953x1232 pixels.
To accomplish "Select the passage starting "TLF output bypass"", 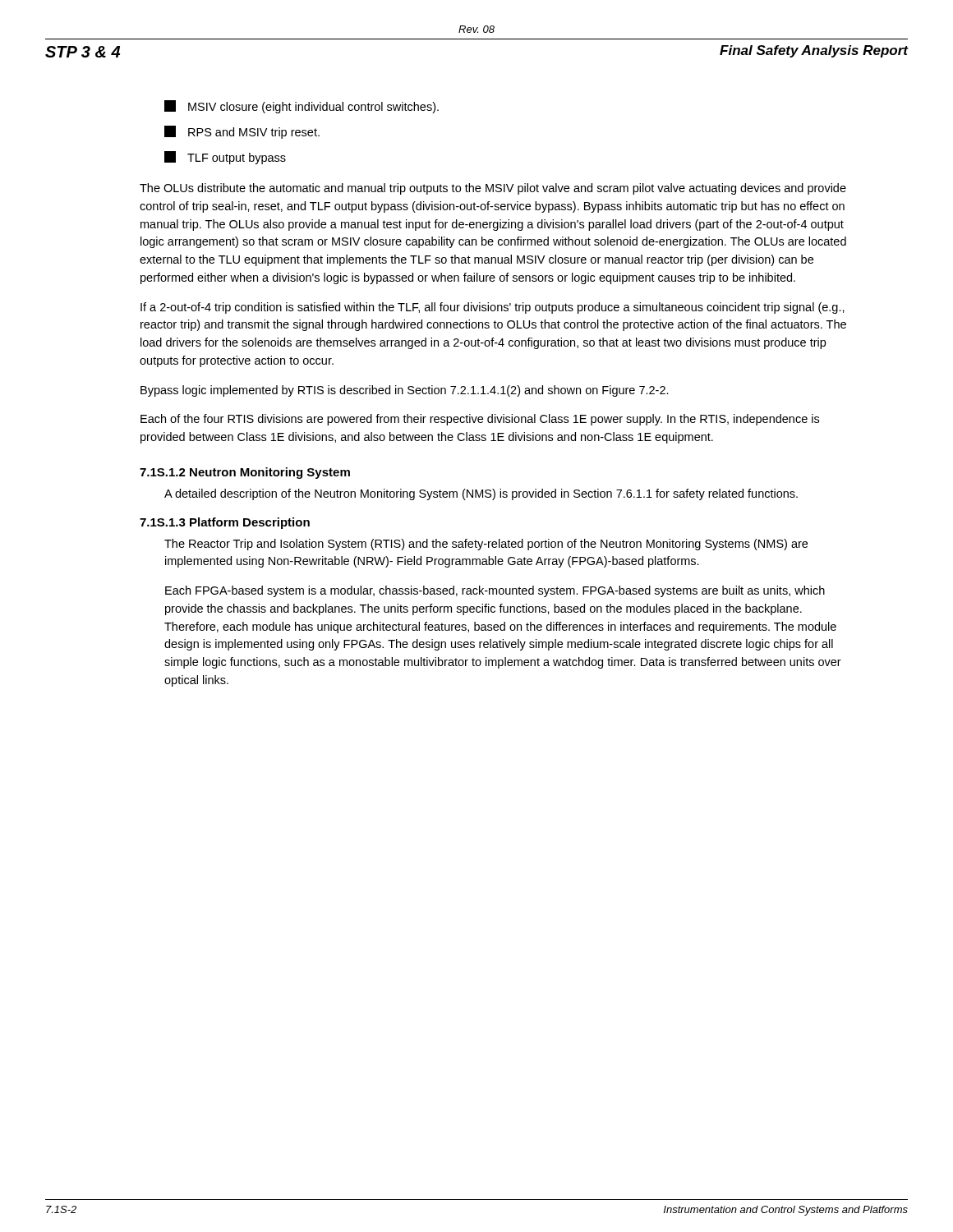I will (225, 158).
